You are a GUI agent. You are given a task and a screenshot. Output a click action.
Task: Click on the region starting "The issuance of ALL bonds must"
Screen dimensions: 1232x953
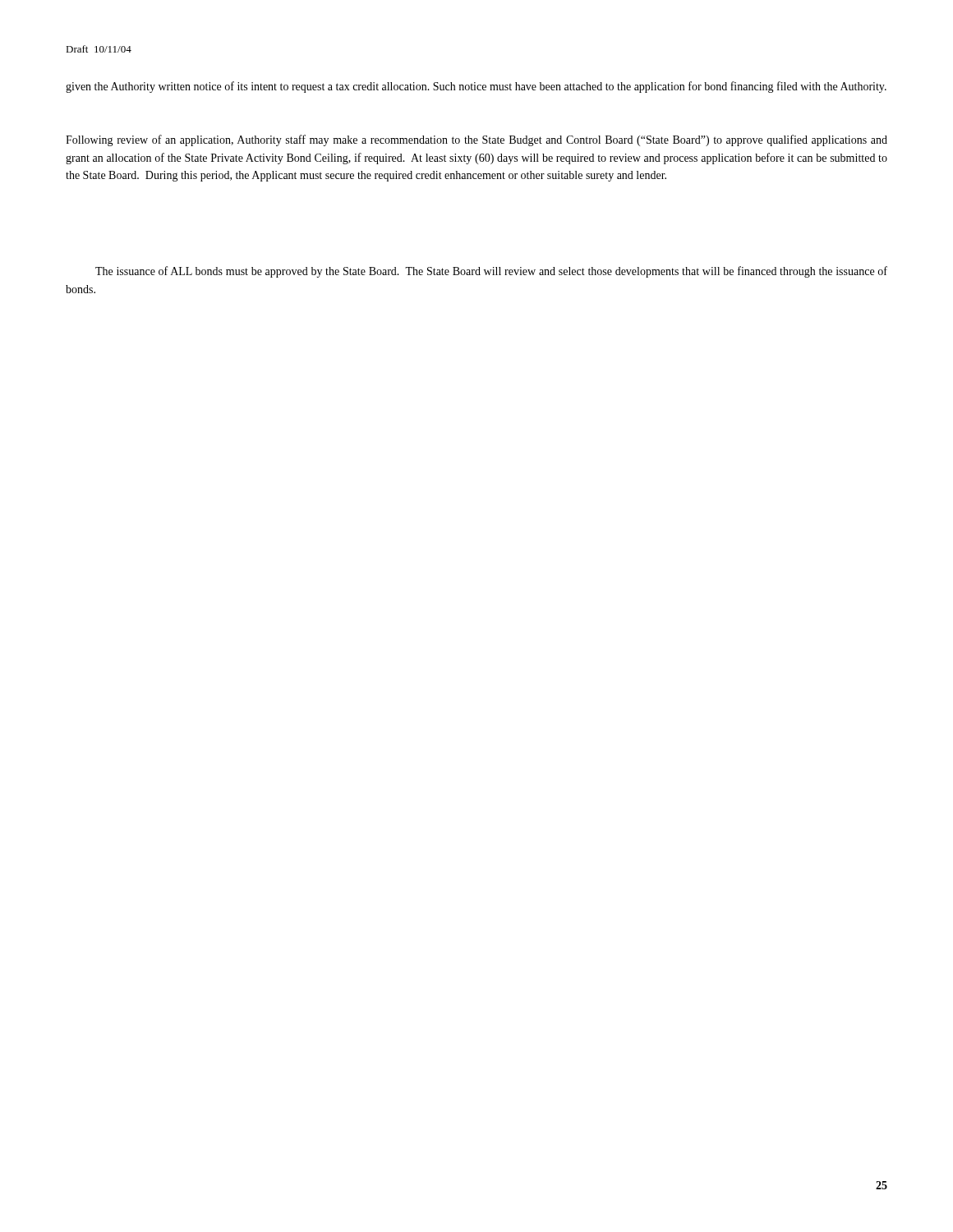click(476, 280)
